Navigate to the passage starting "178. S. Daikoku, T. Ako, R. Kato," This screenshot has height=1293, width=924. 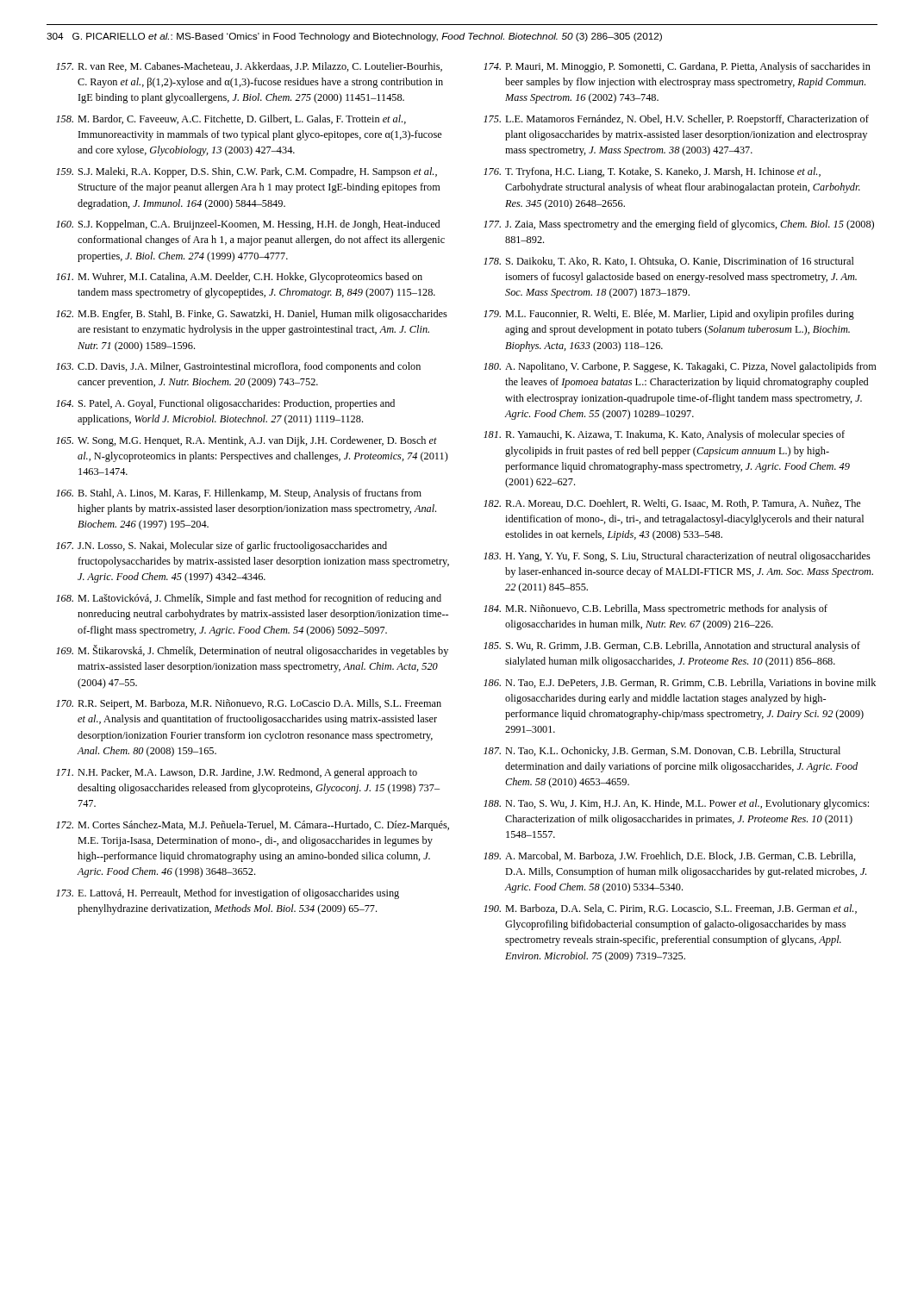click(x=676, y=277)
